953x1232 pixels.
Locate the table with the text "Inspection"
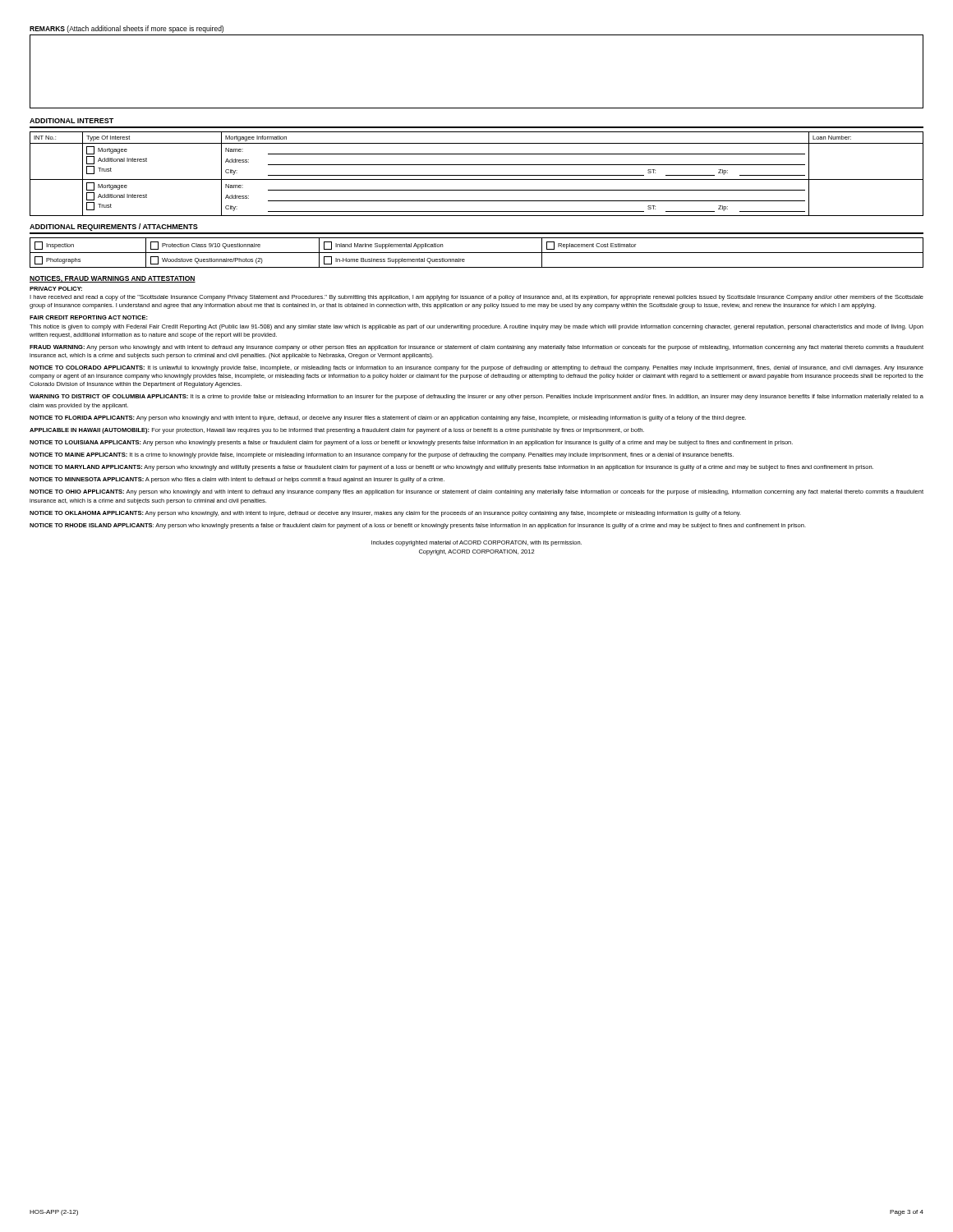(x=476, y=253)
